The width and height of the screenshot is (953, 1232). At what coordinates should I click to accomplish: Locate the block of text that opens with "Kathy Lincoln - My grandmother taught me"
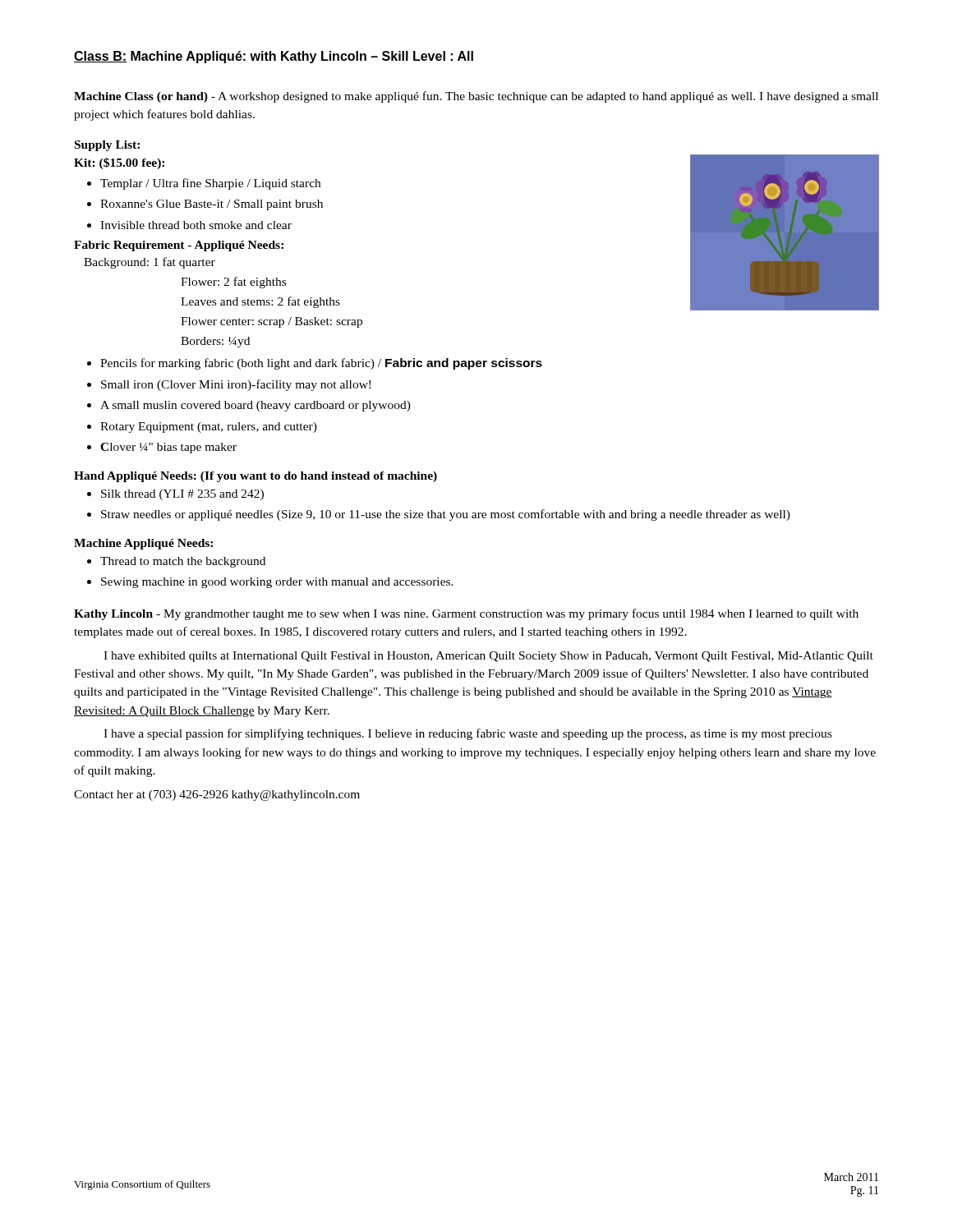pos(476,704)
